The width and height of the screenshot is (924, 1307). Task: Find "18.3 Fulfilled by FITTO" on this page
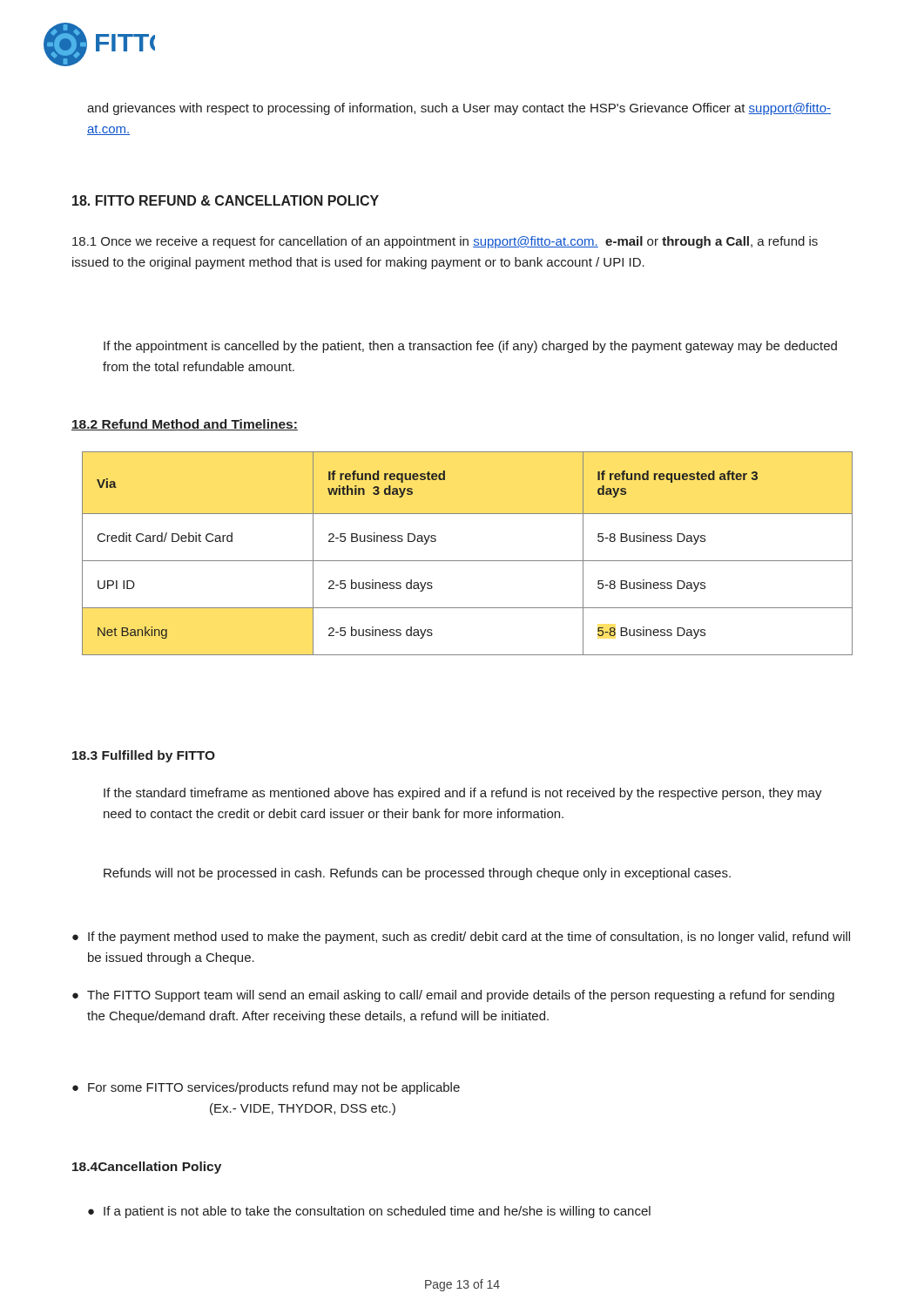pos(143,755)
